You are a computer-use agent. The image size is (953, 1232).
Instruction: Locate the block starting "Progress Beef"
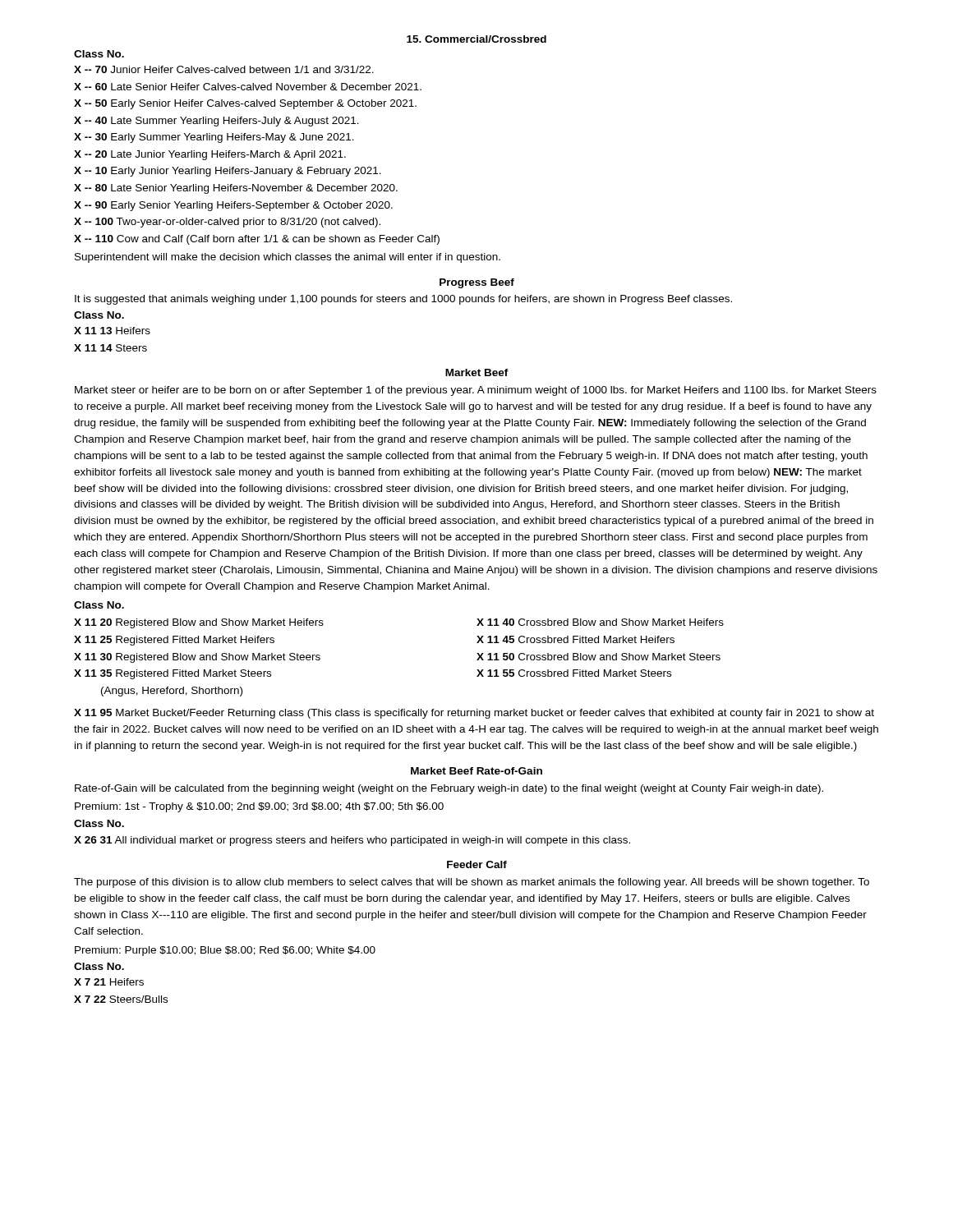[x=476, y=282]
